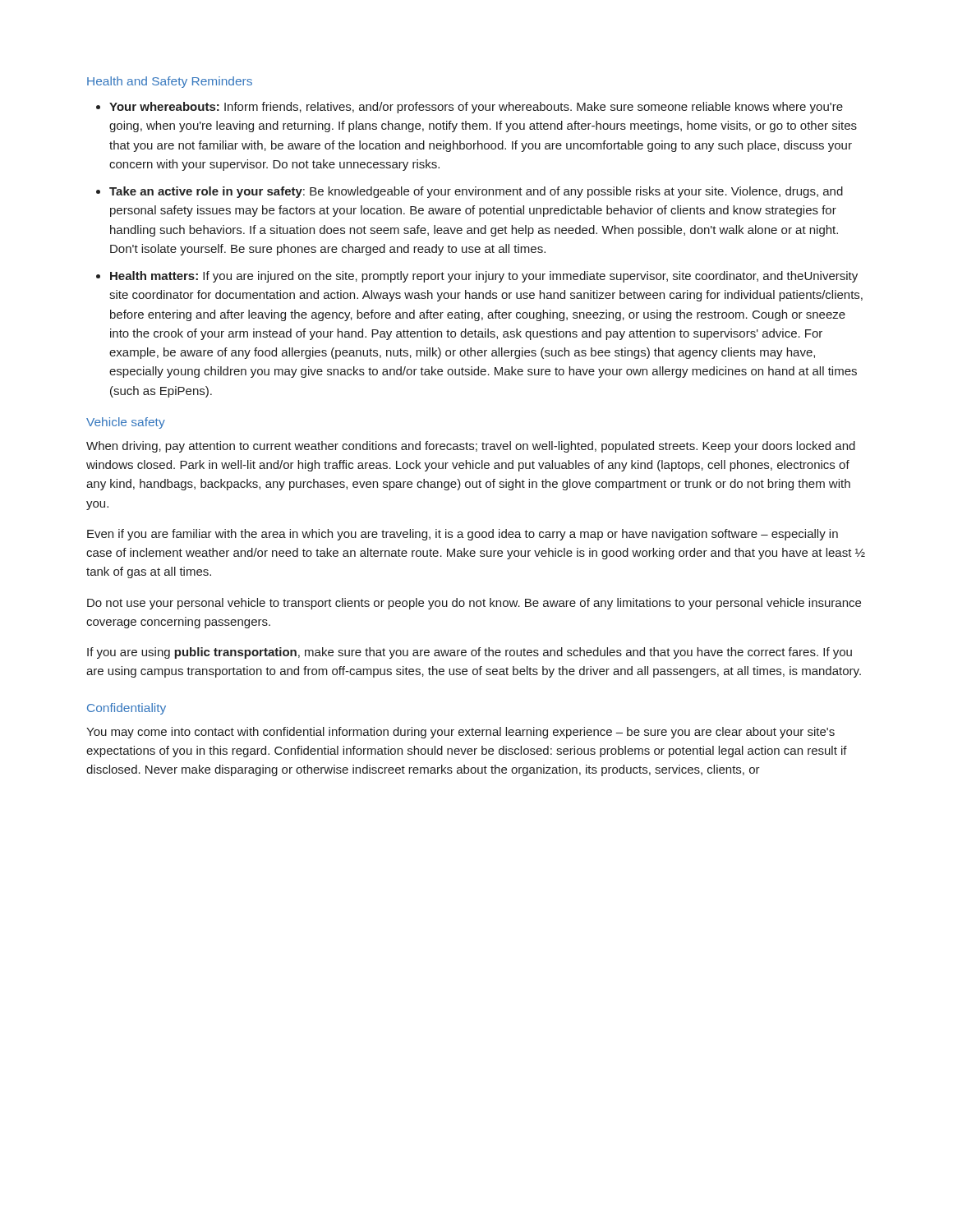The height and width of the screenshot is (1232, 953).
Task: Find the text block with the text "You may come into contact with"
Action: pos(466,750)
